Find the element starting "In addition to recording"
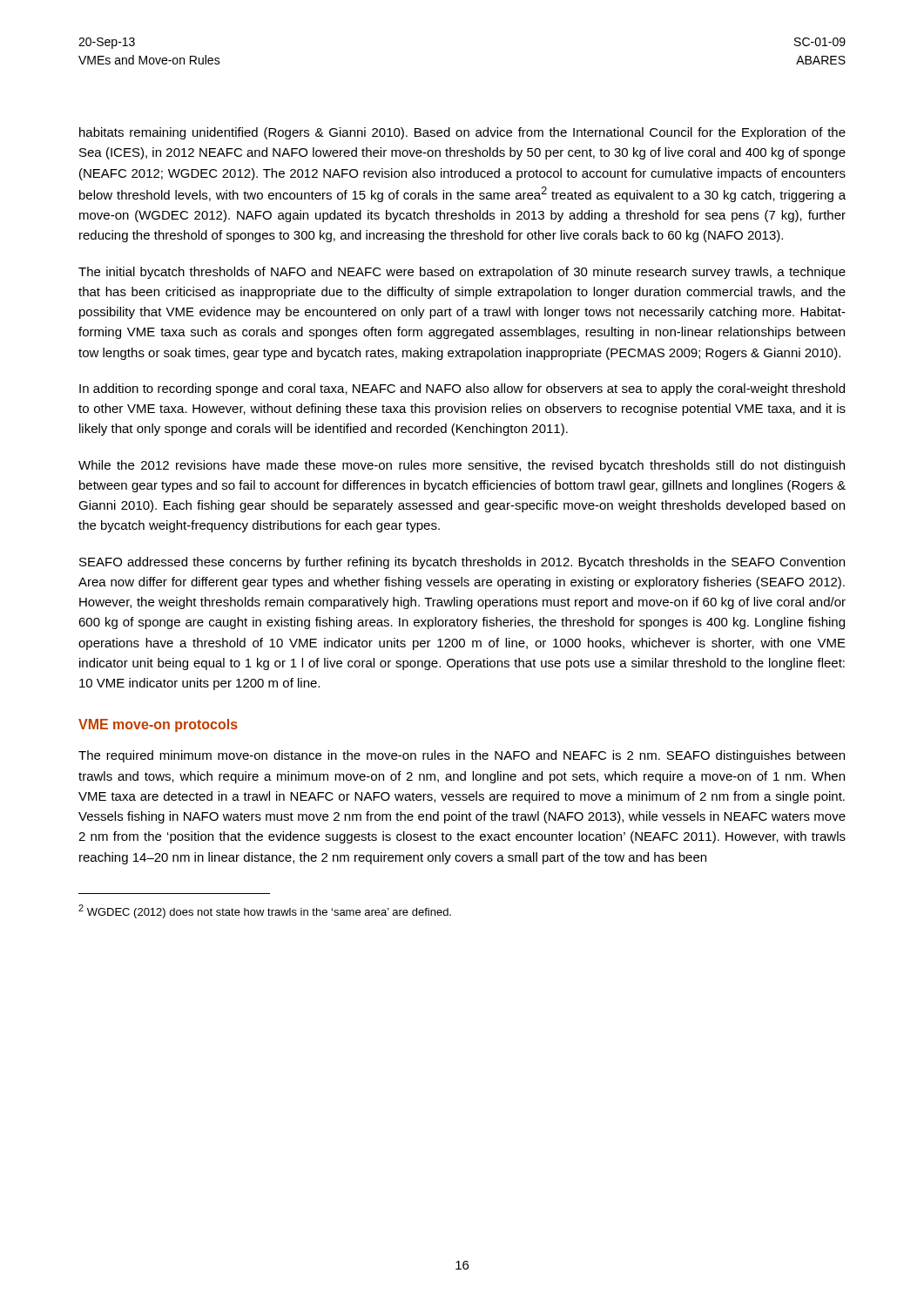Viewport: 924px width, 1307px height. pyautogui.click(x=462, y=408)
